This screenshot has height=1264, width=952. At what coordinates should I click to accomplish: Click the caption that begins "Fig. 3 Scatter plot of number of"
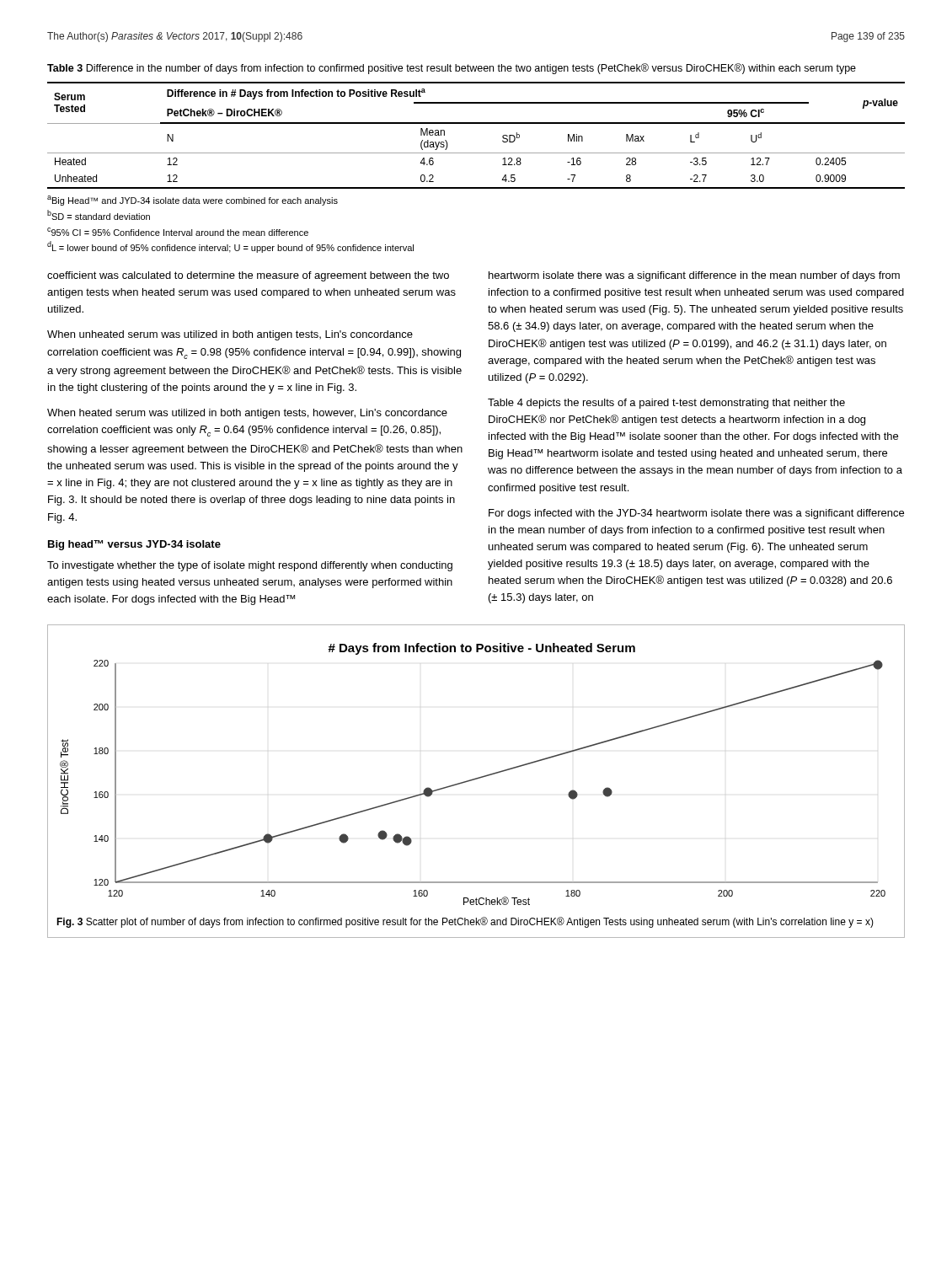point(465,922)
